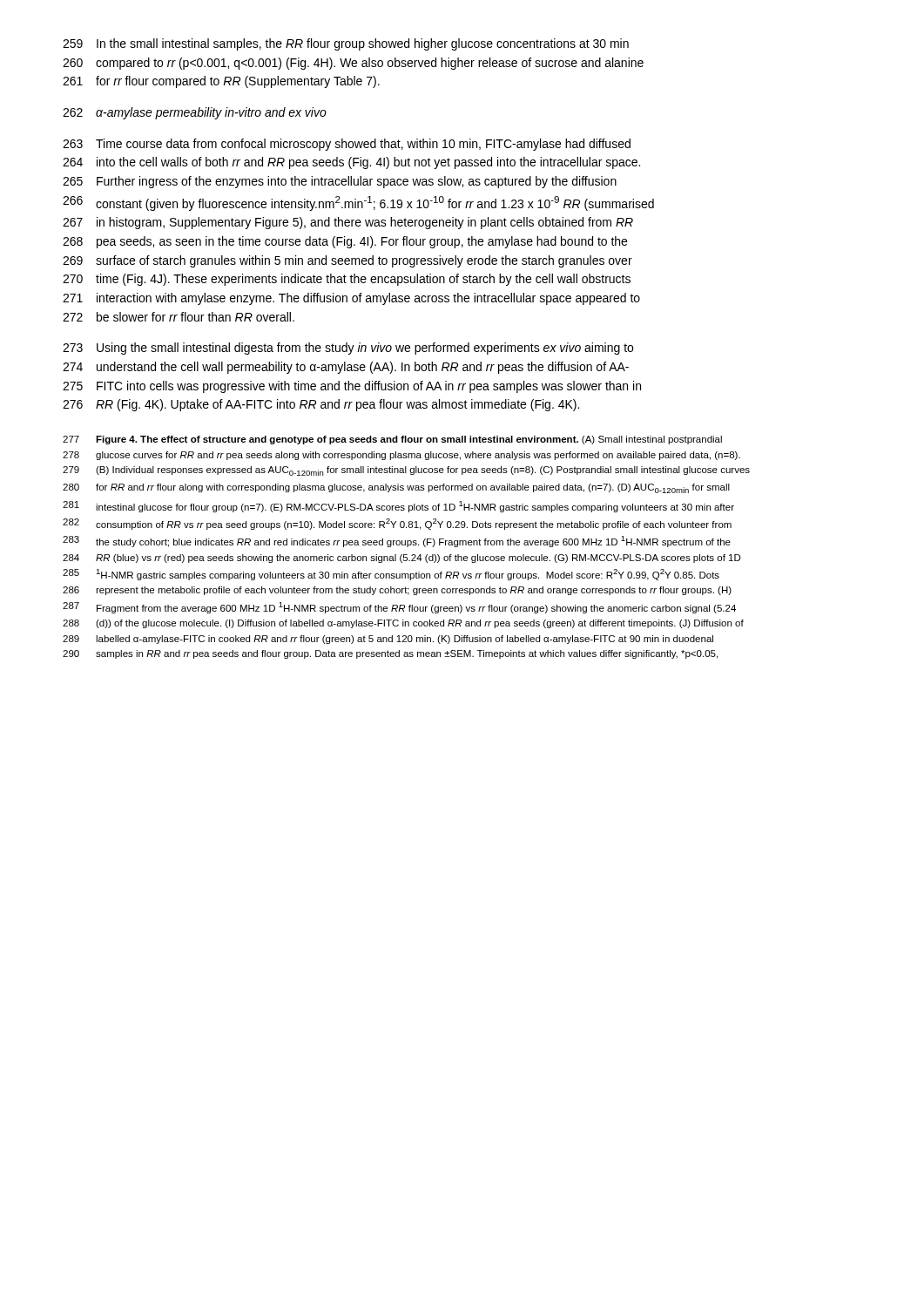924x1307 pixels.
Task: Select the caption containing "277 Figure 4. The"
Action: (x=467, y=547)
